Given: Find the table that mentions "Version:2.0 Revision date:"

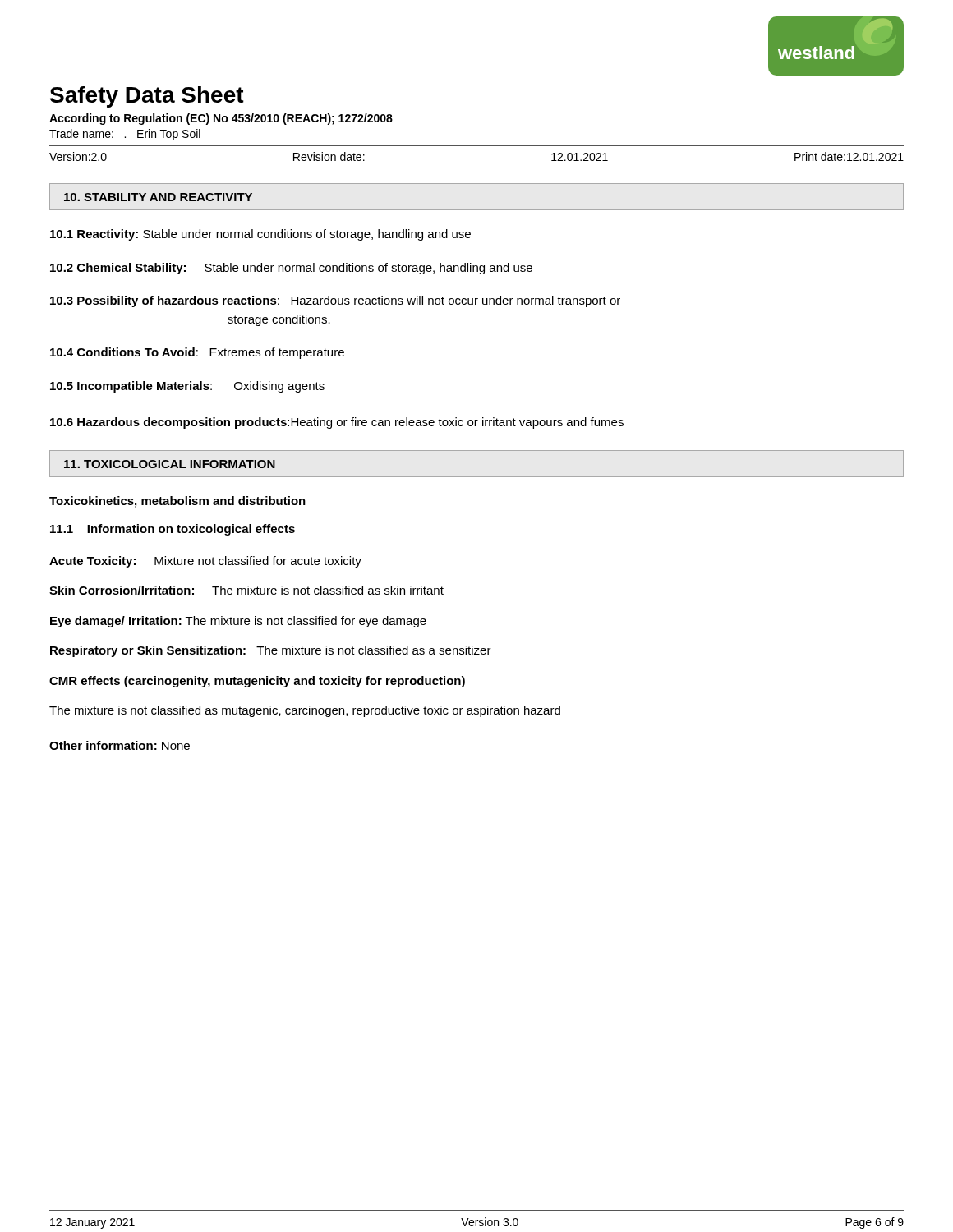Looking at the screenshot, I should pos(476,157).
